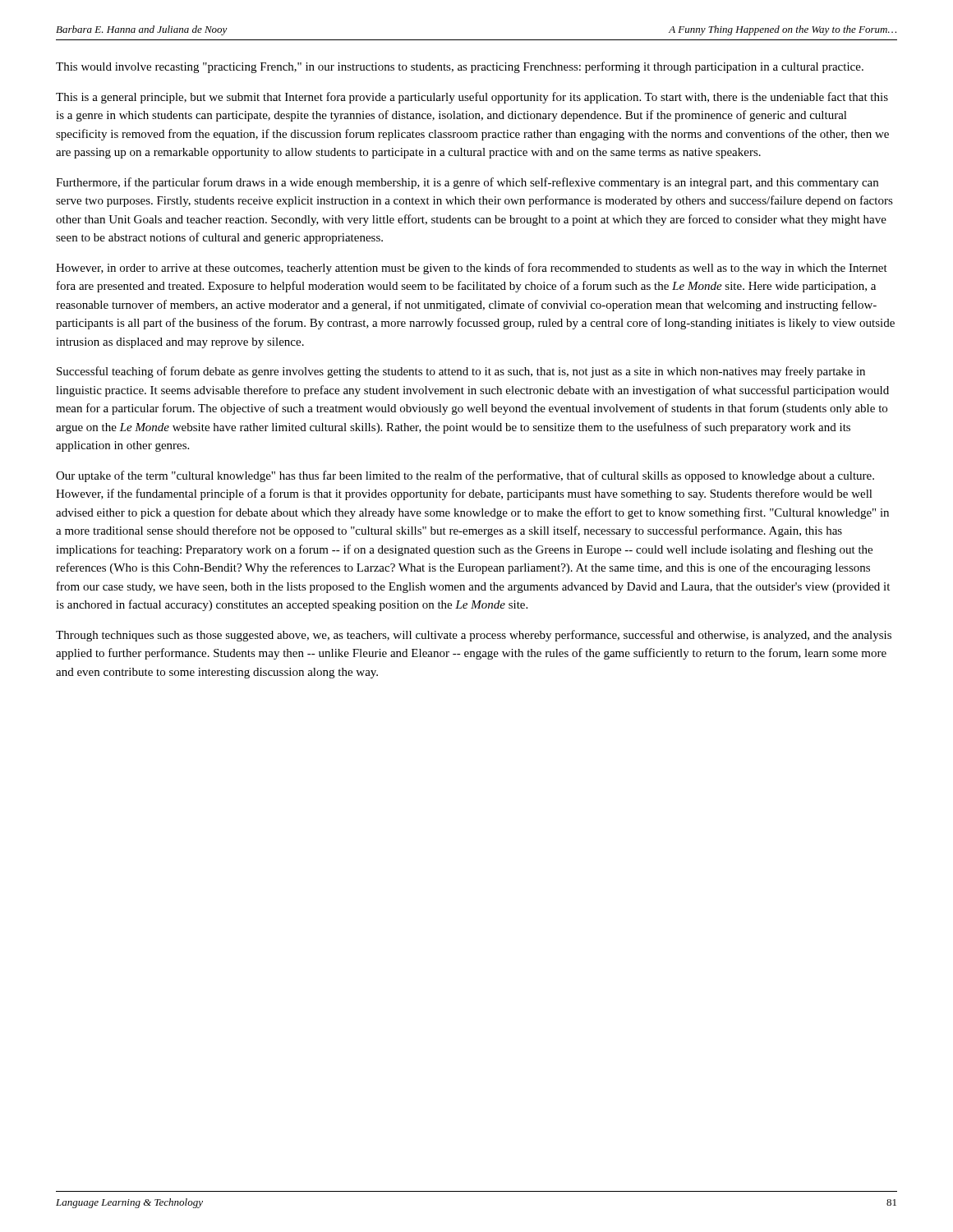Locate the text block containing "Through techniques such as those"
The image size is (953, 1232).
click(474, 653)
